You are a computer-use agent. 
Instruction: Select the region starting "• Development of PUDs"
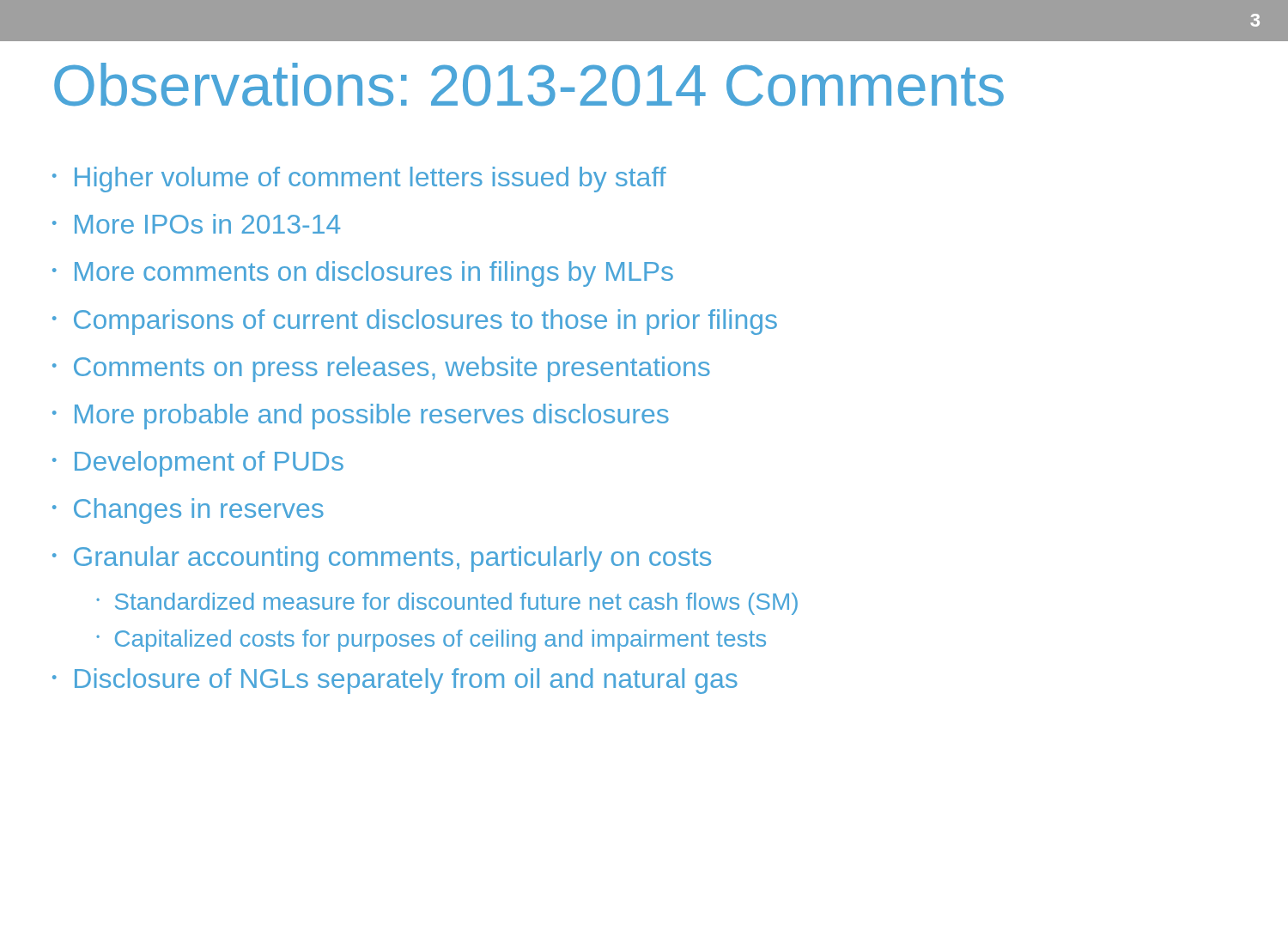198,462
